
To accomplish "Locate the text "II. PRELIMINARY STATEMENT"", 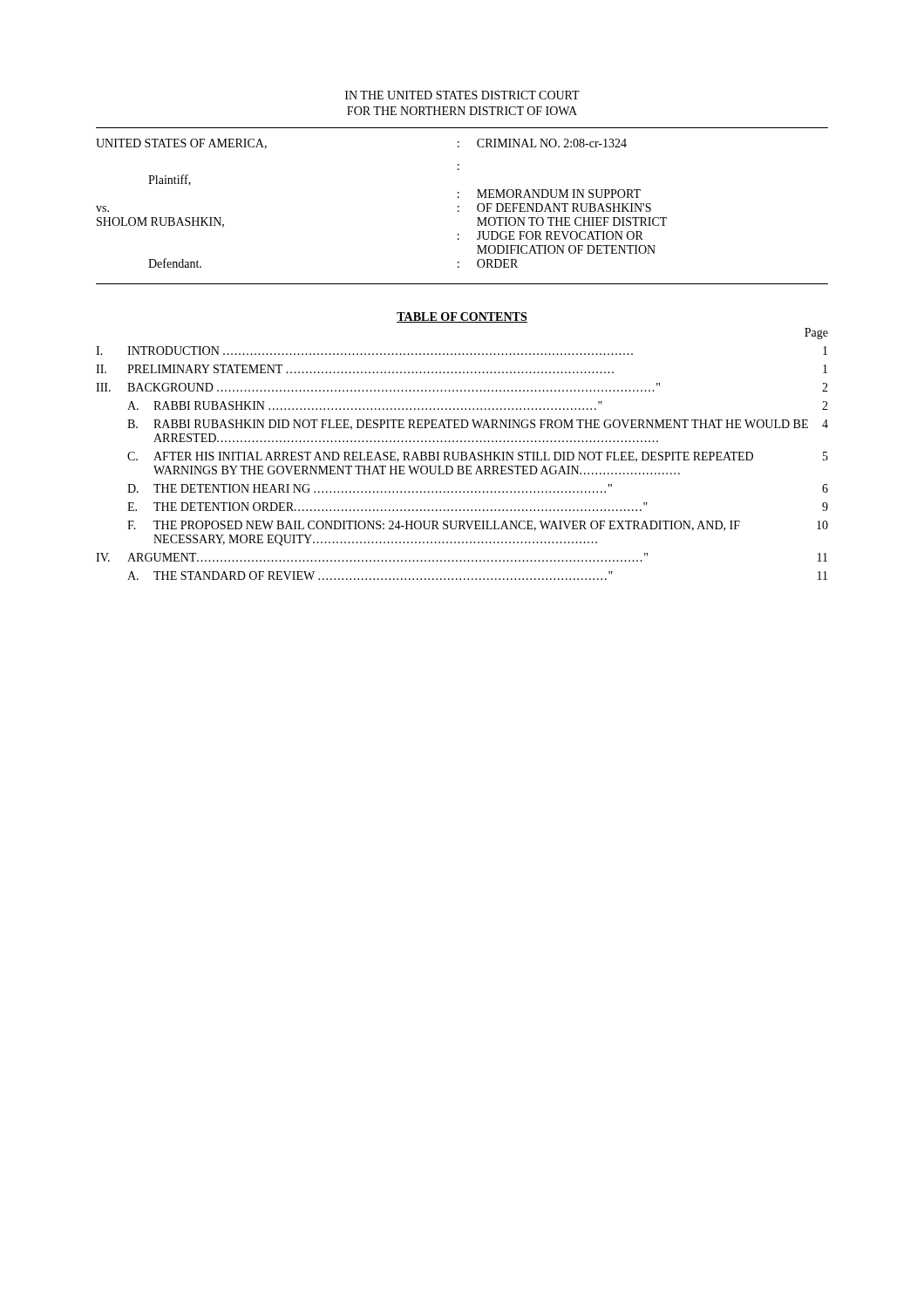I will tap(462, 370).
